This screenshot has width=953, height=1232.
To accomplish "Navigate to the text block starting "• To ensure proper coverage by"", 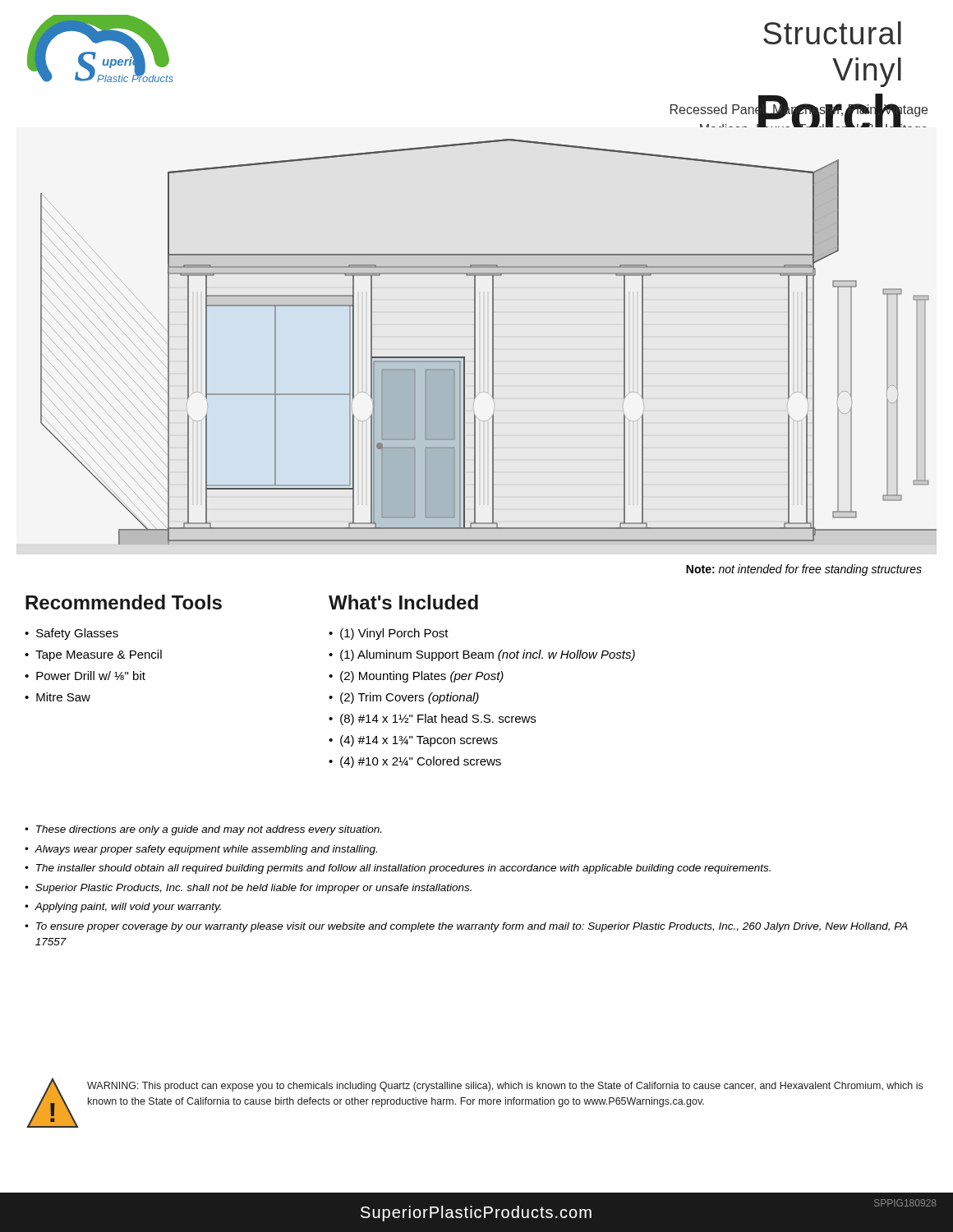I will [x=476, y=934].
